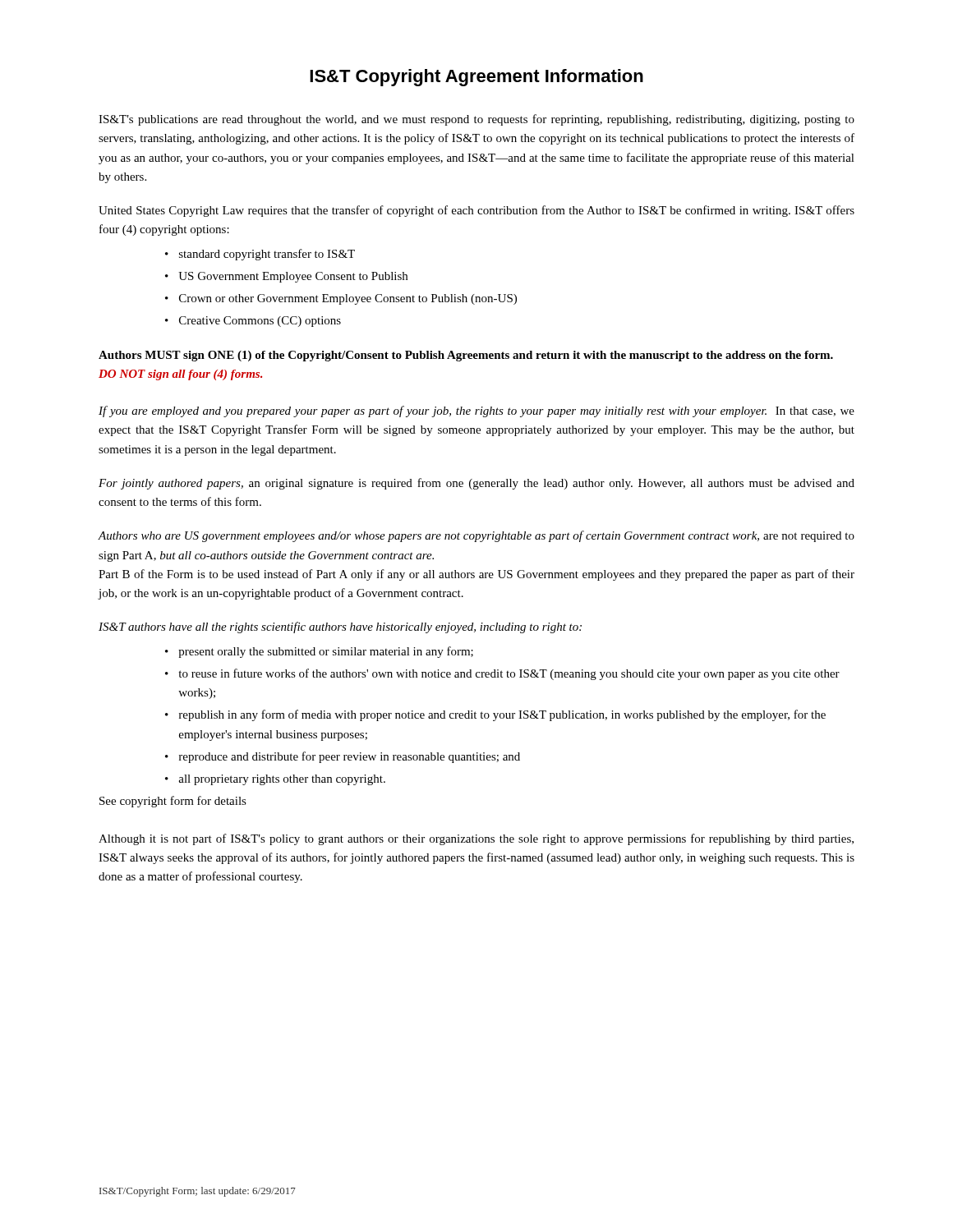Navigate to the region starting "Although it is not part"
953x1232 pixels.
(x=476, y=857)
